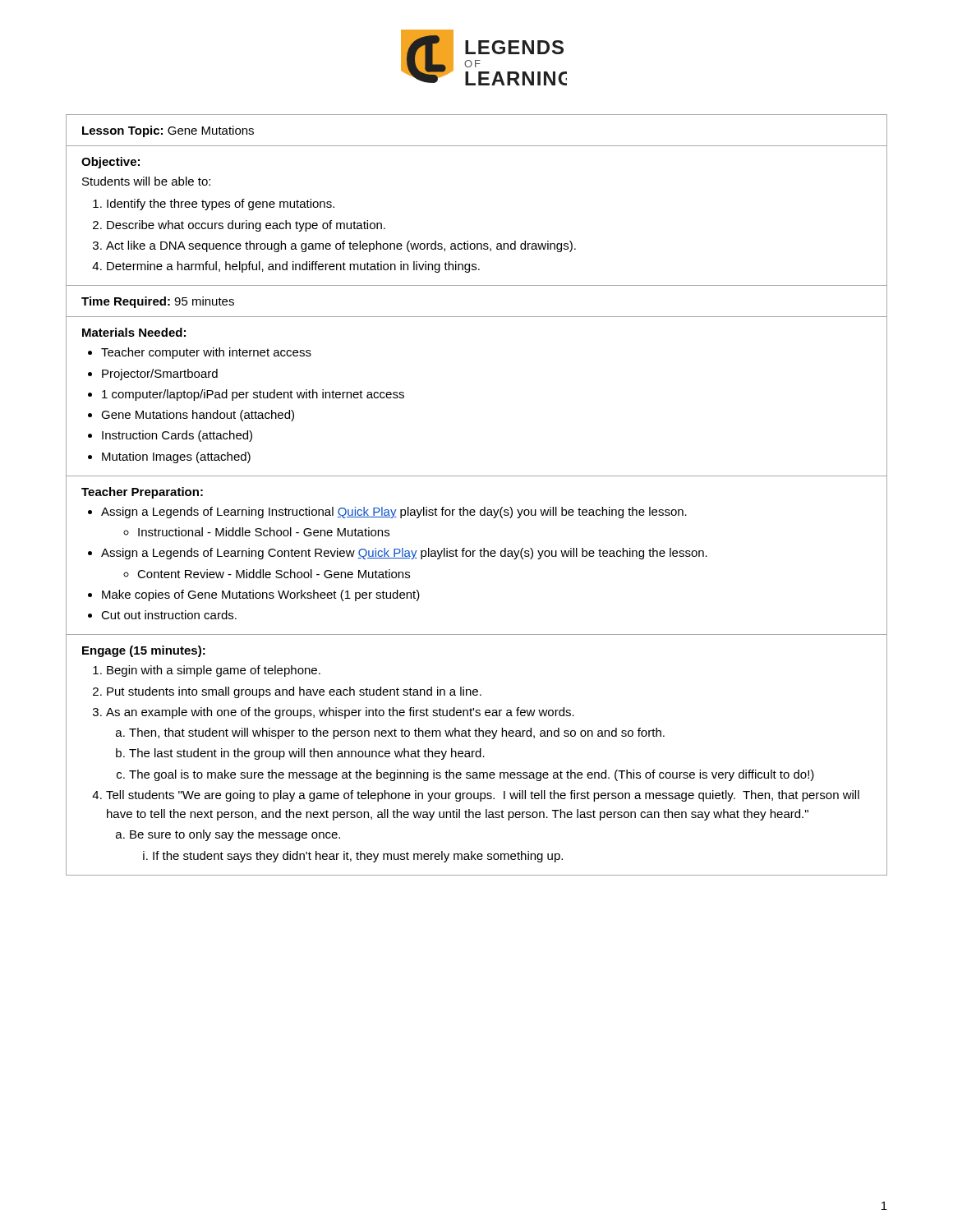Point to the text starting "Begin with a simple game"
The image size is (953, 1232).
pyautogui.click(x=214, y=670)
